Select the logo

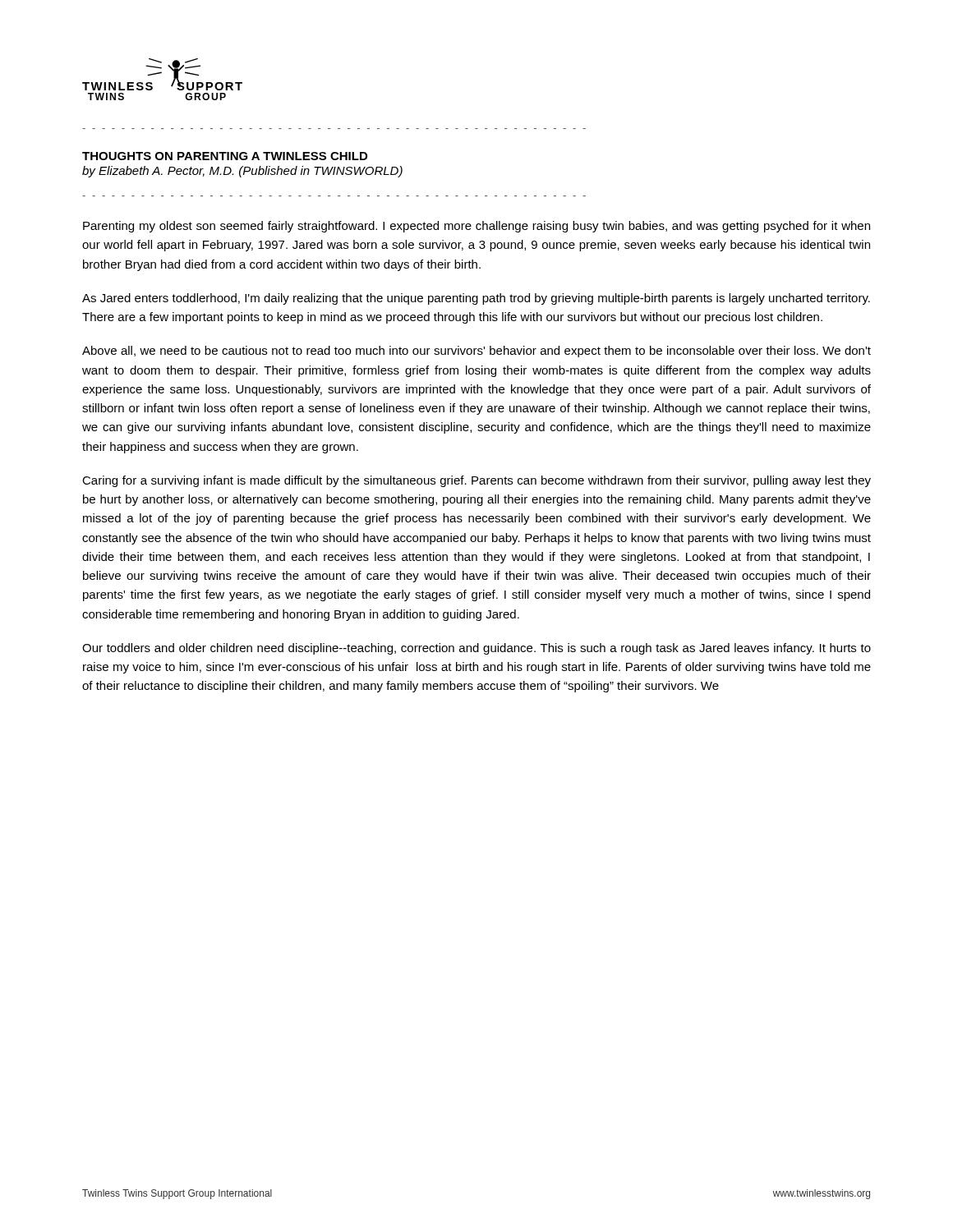click(476, 78)
